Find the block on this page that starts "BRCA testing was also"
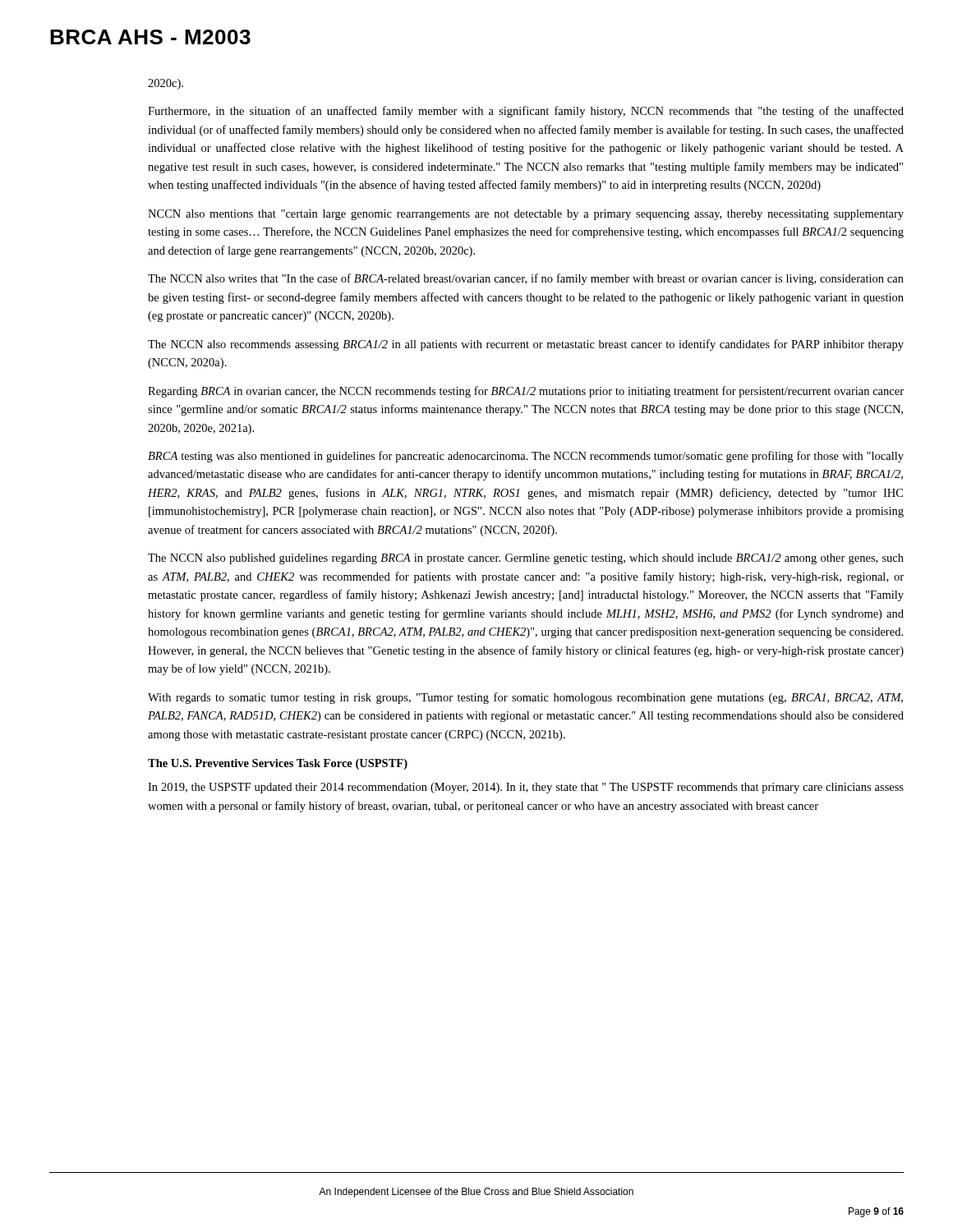The image size is (953, 1232). [x=526, y=493]
